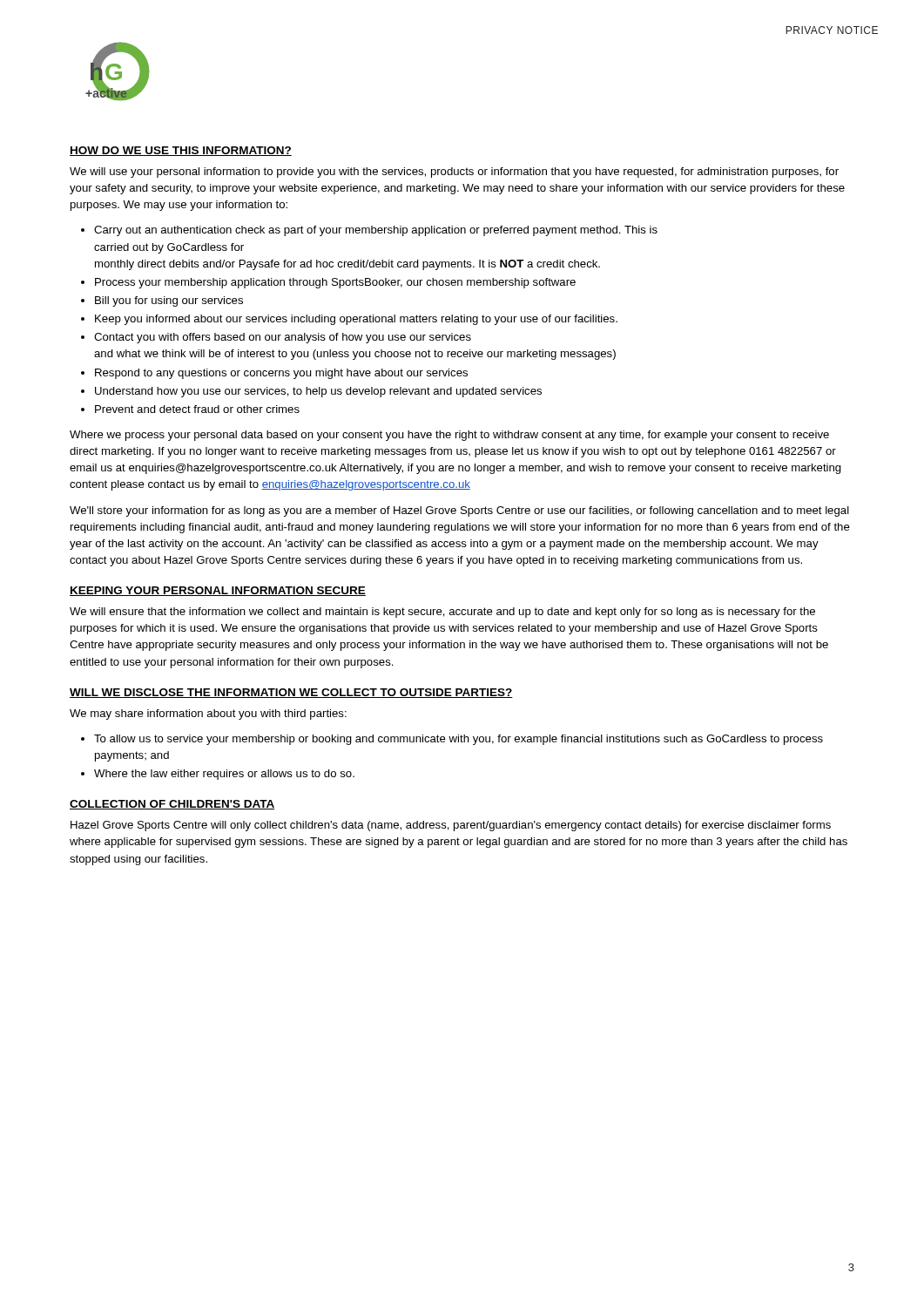Screen dimensions: 1307x924
Task: Navigate to the region starting "Where the law"
Action: pyautogui.click(x=225, y=773)
